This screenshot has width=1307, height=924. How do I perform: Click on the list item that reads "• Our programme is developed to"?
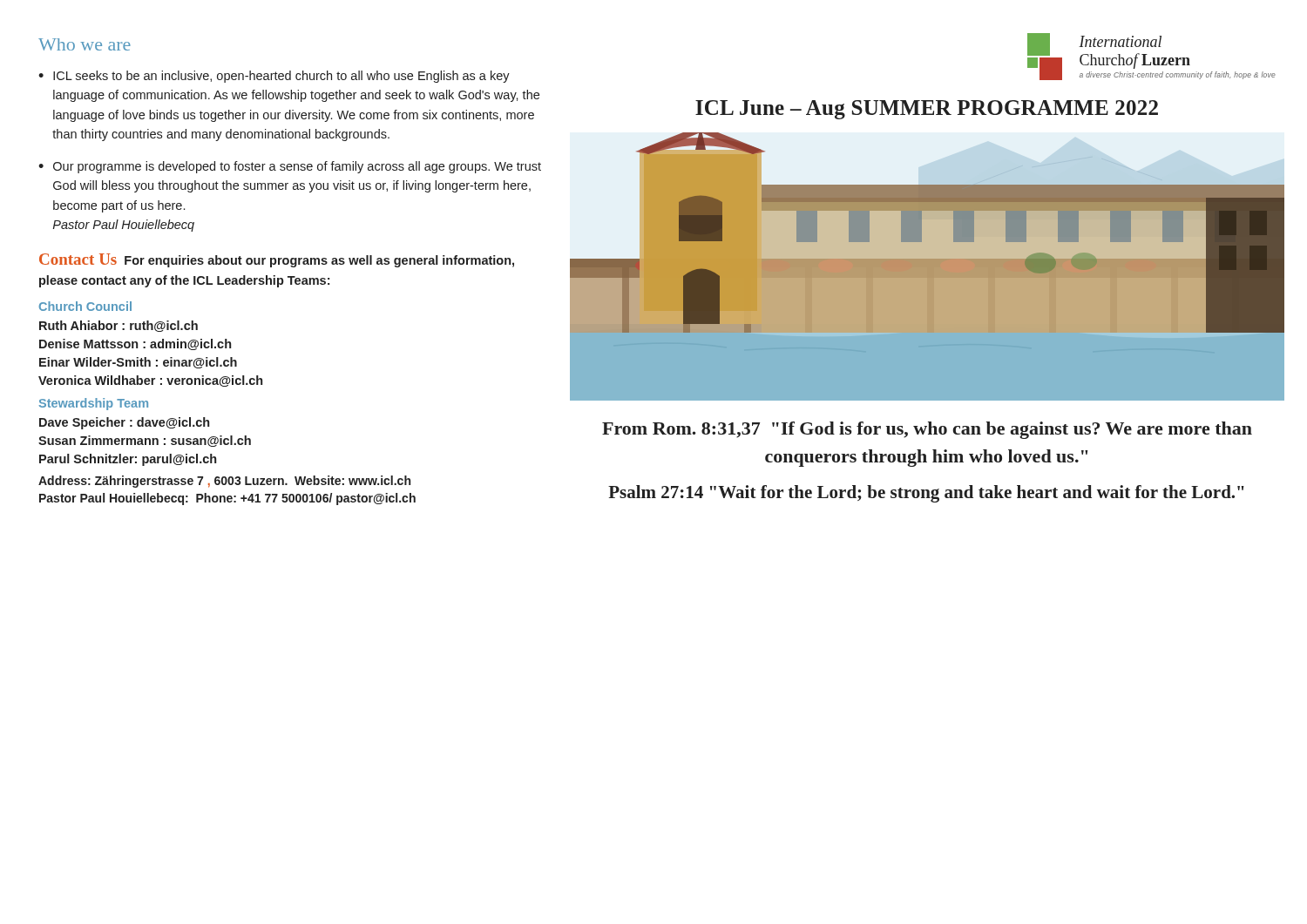[291, 196]
